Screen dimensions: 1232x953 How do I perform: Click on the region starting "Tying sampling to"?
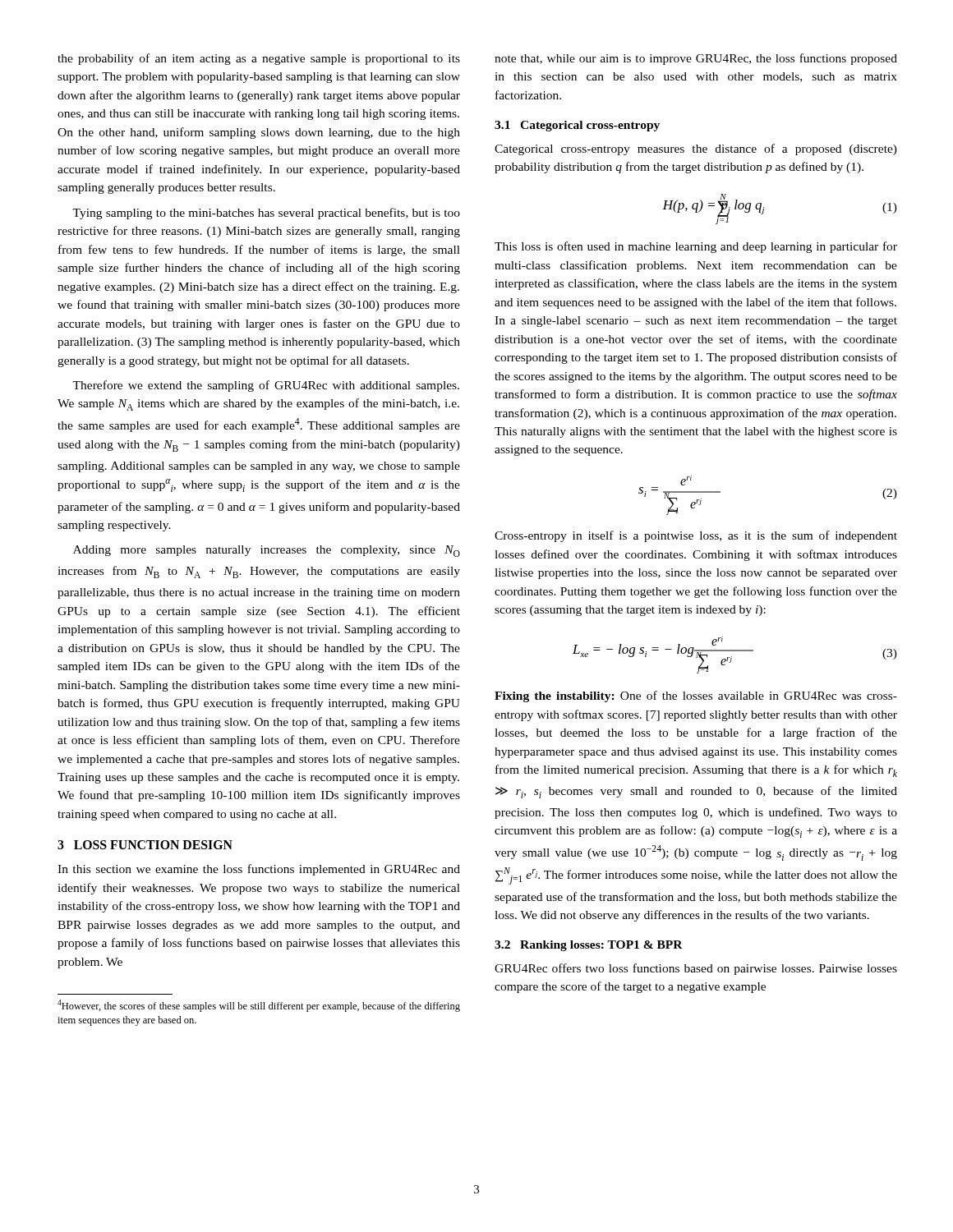[x=259, y=287]
